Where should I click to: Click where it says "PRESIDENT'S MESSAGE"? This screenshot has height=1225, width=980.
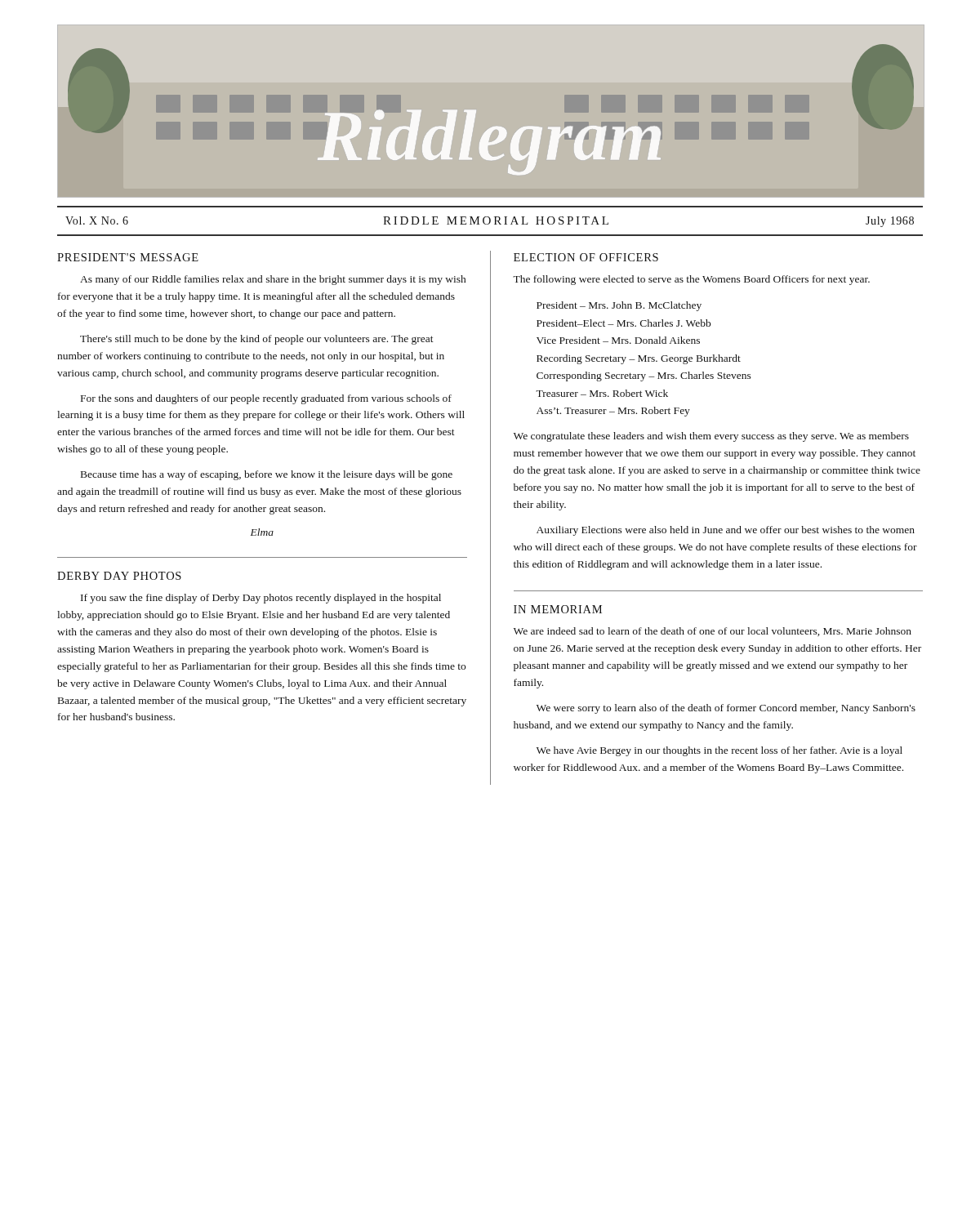click(128, 257)
